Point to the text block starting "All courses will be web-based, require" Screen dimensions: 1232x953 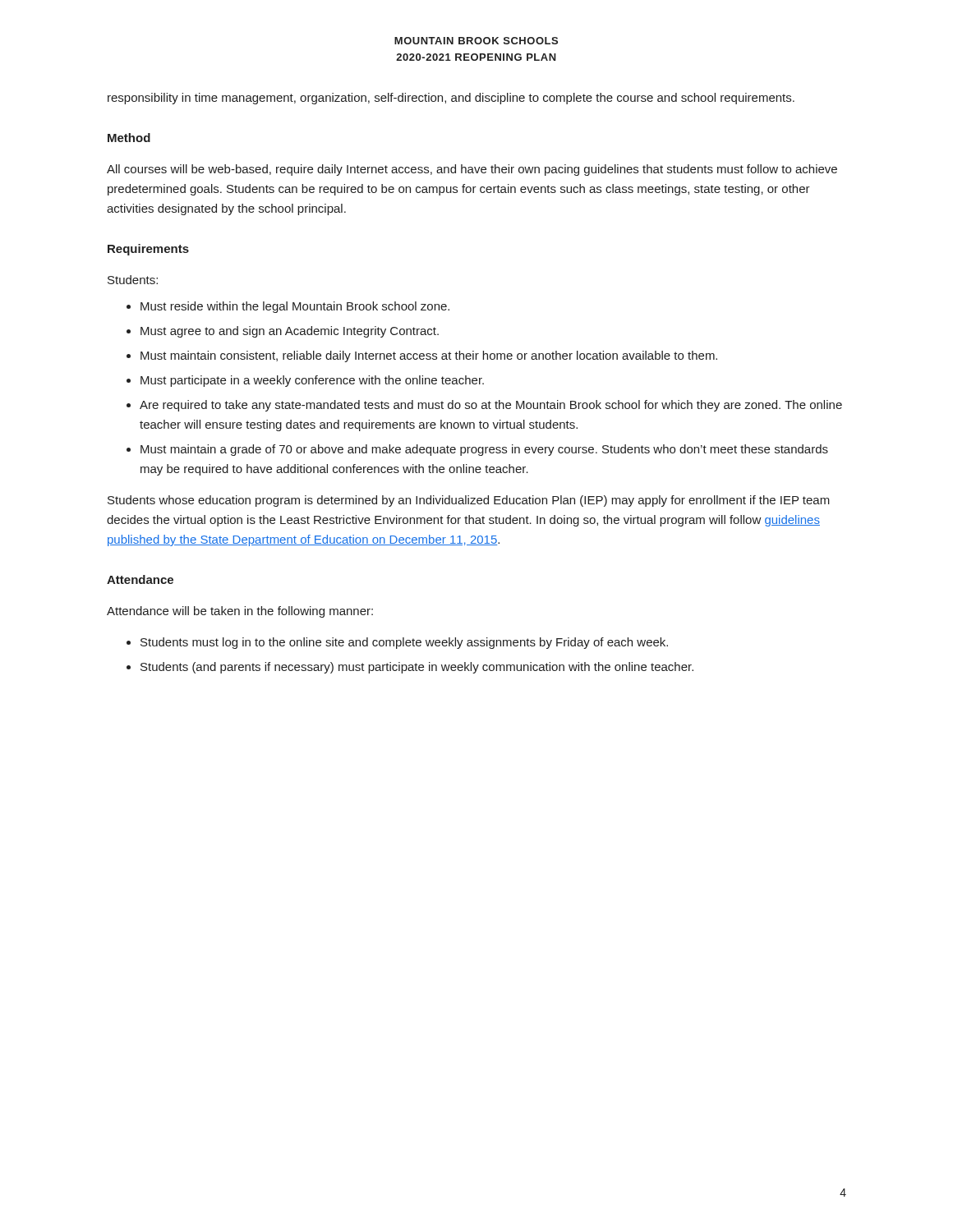click(472, 188)
